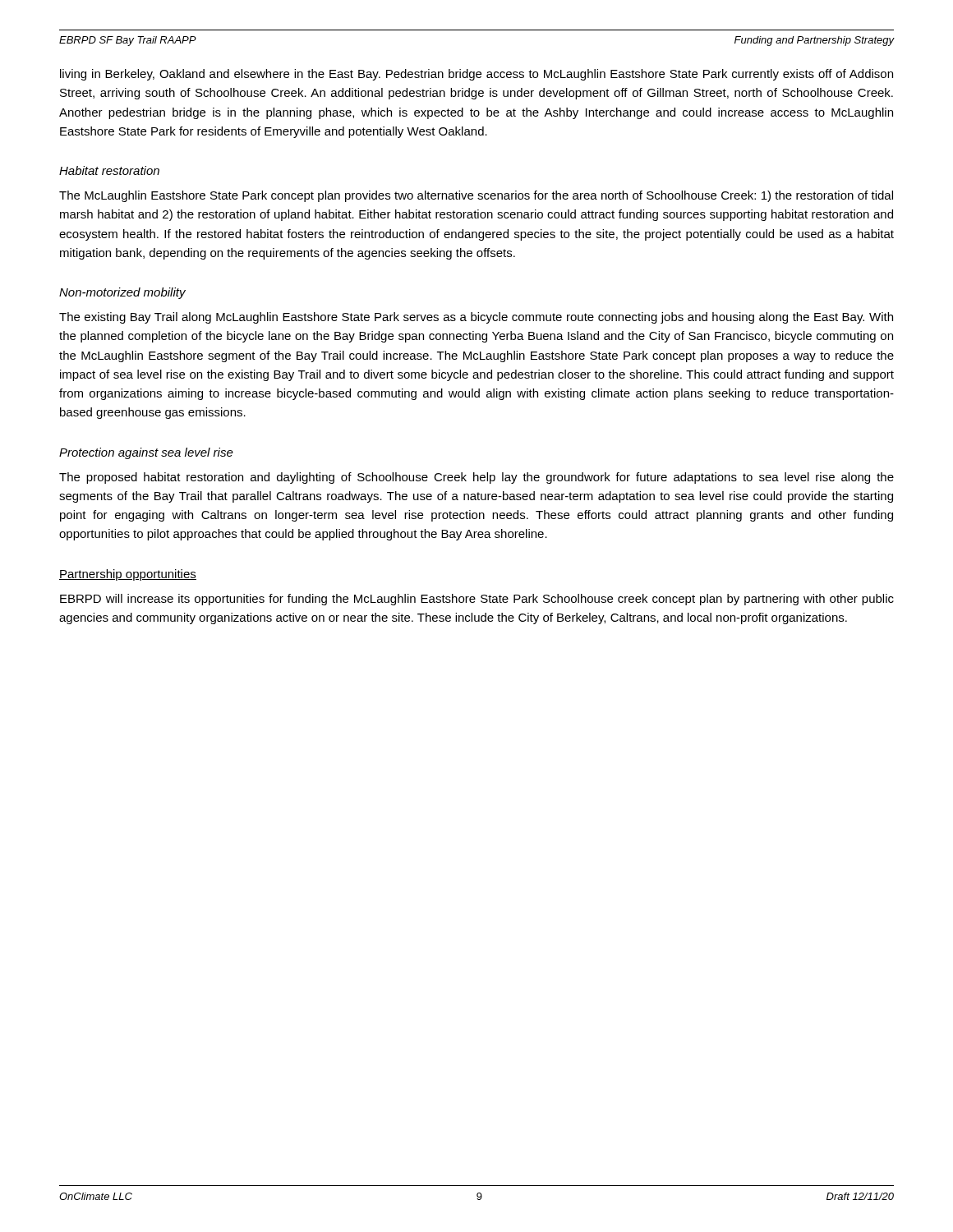Find the section header that reads "Habitat restoration"
The width and height of the screenshot is (953, 1232).
109,170
